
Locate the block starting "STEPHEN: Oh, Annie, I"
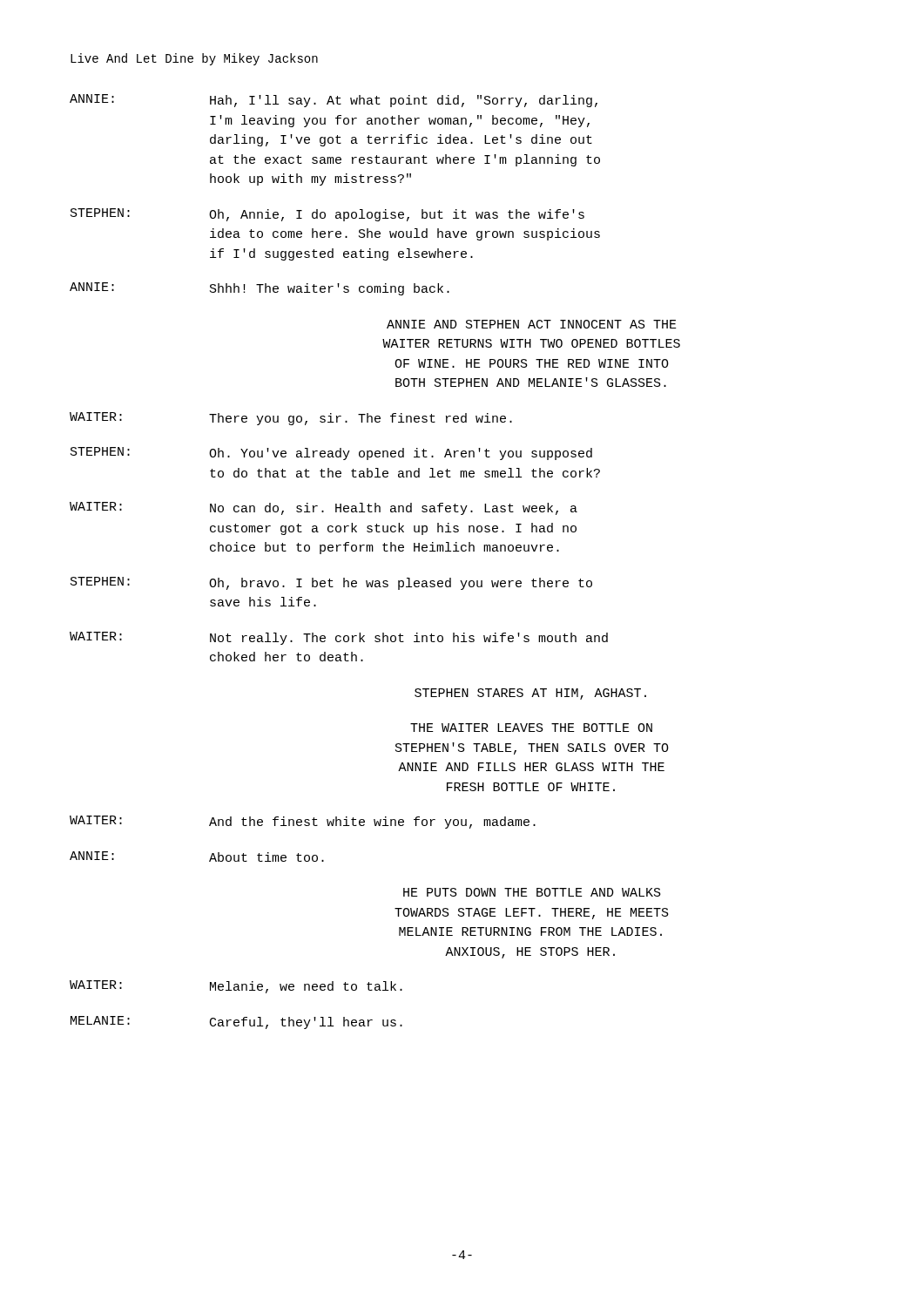point(462,236)
